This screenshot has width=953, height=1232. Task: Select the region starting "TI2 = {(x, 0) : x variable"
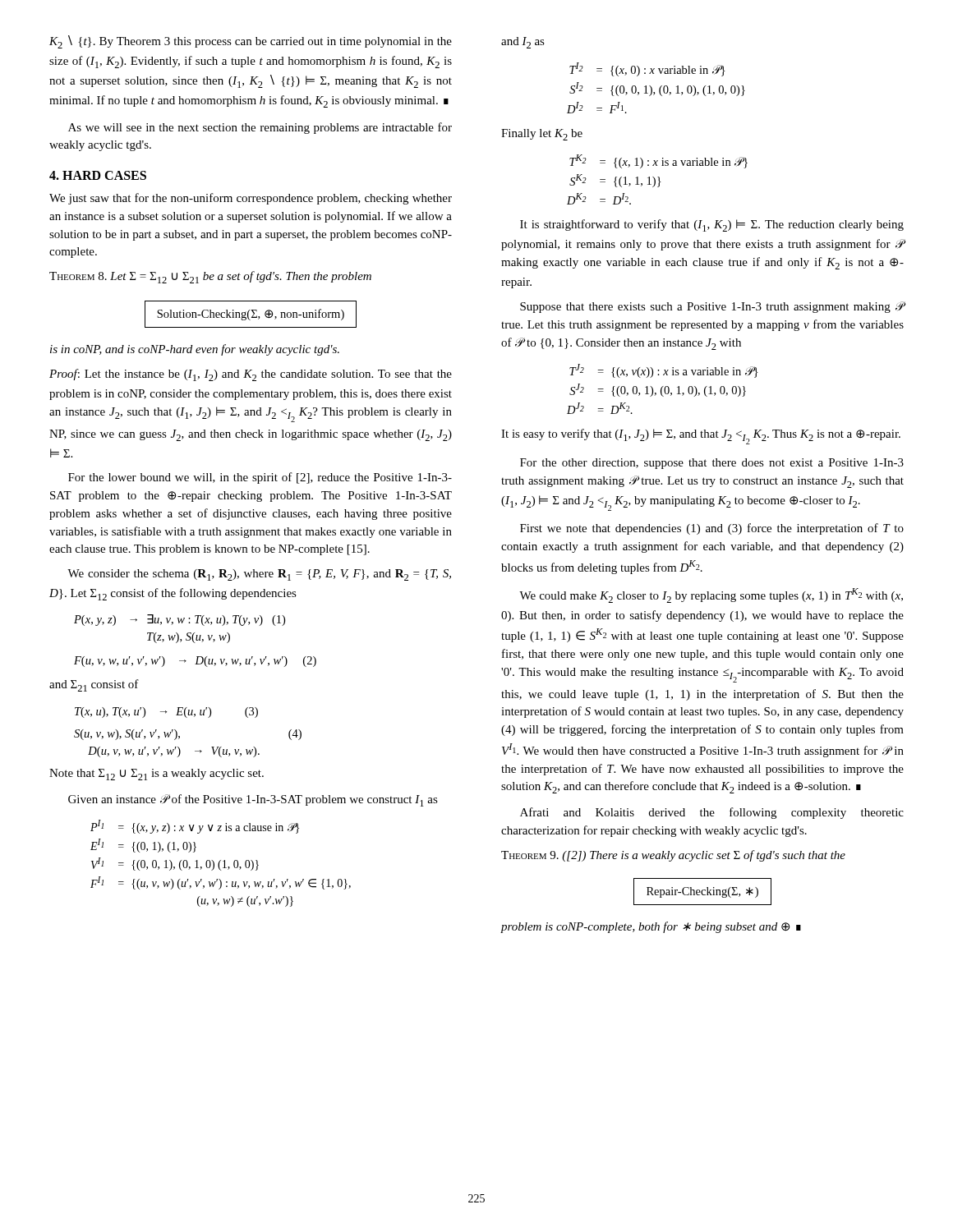(x=656, y=89)
